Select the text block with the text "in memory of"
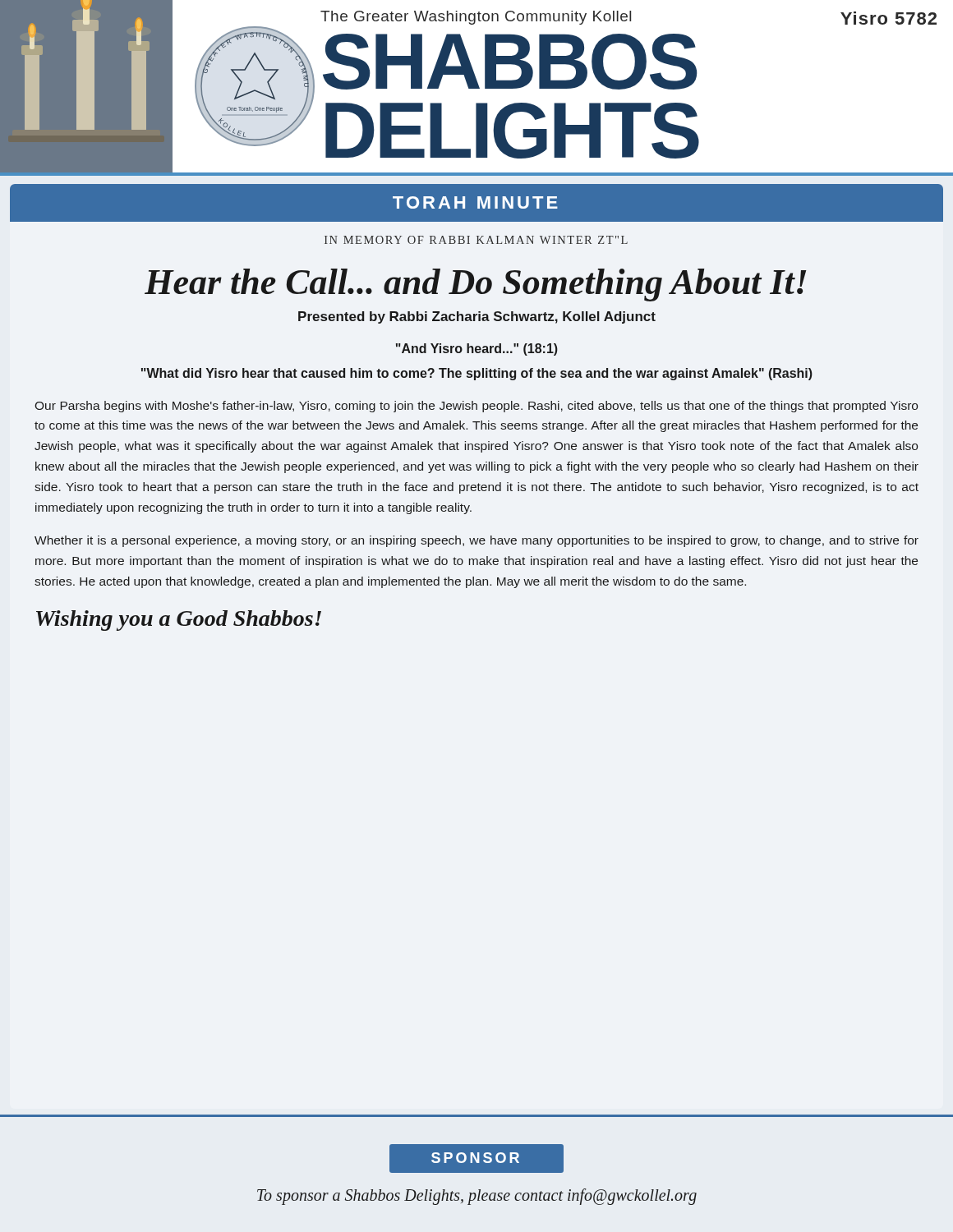Screen dimensions: 1232x953 pos(476,240)
